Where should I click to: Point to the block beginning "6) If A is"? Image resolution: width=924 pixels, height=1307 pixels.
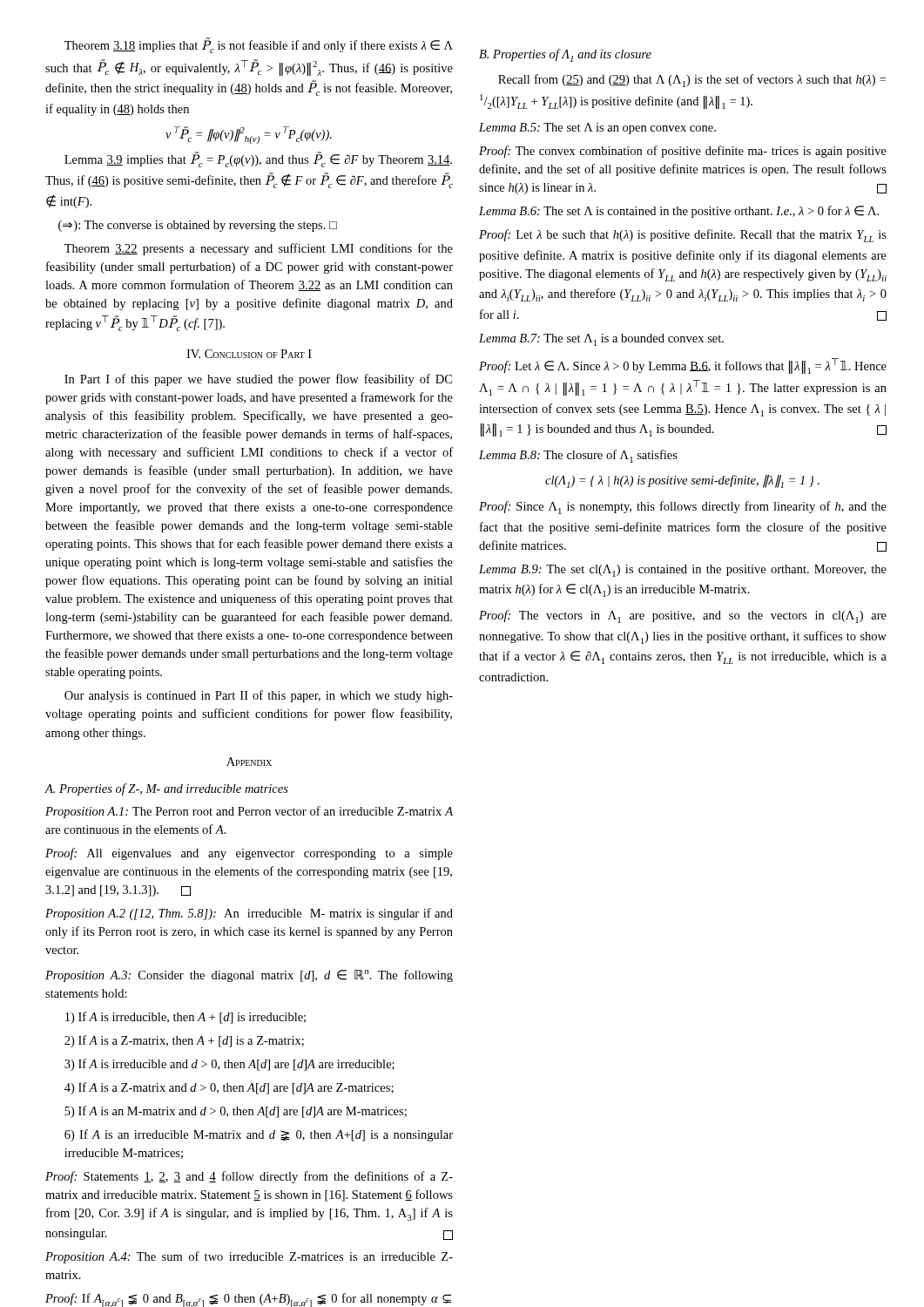(x=259, y=1144)
